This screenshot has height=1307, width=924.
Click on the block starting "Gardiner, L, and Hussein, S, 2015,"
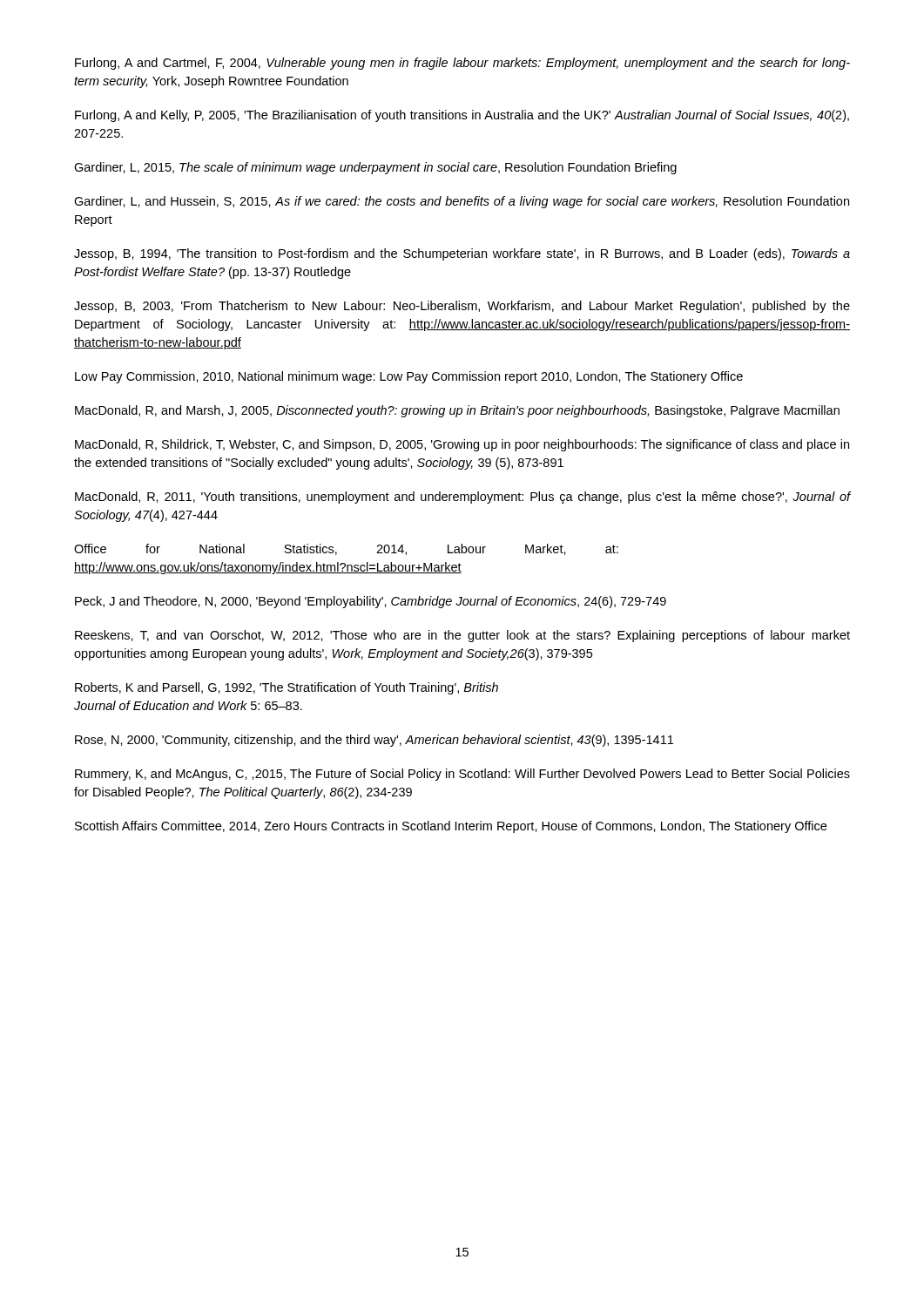pos(462,210)
